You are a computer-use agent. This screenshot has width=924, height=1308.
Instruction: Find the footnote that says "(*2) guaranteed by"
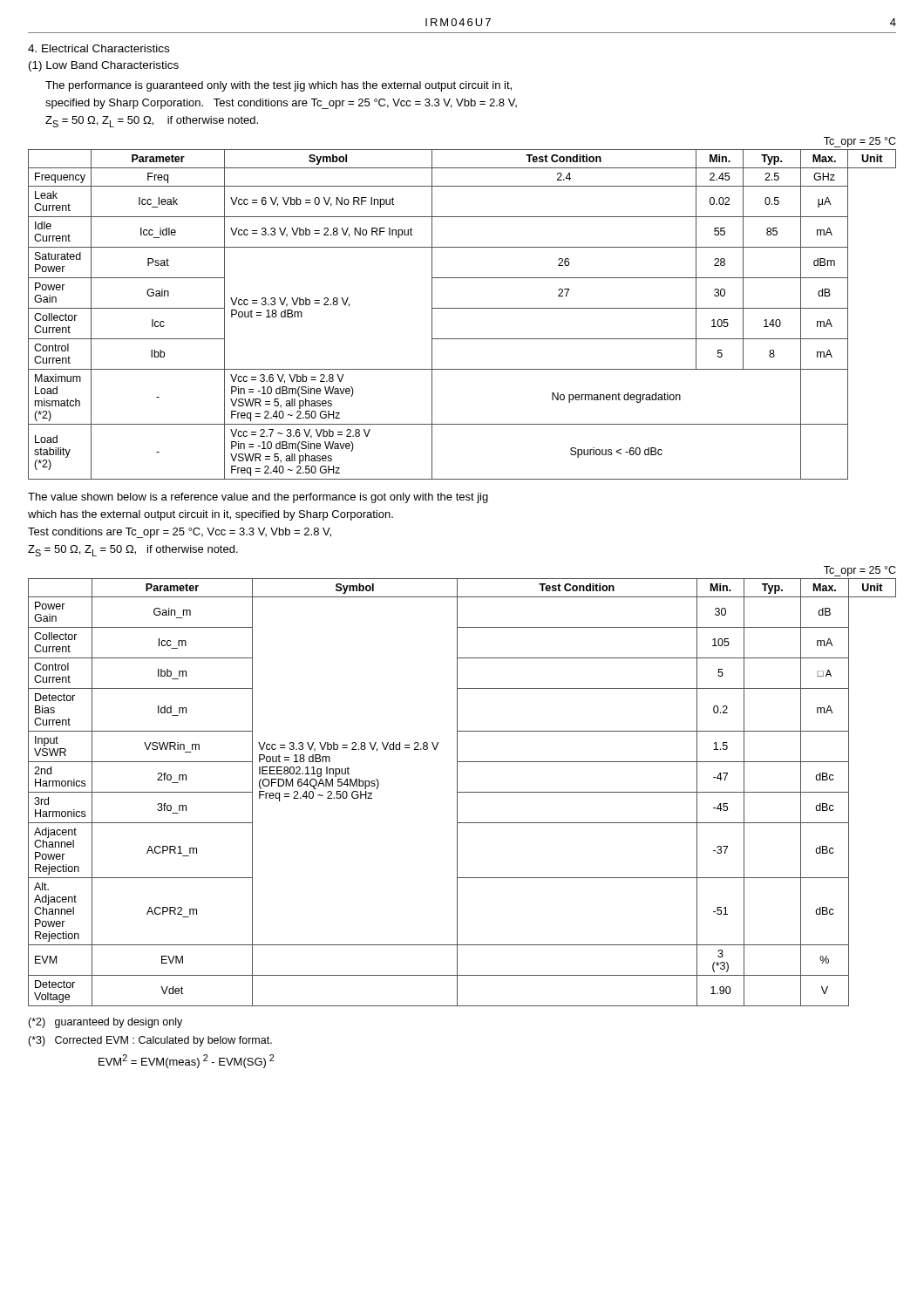click(x=105, y=1022)
